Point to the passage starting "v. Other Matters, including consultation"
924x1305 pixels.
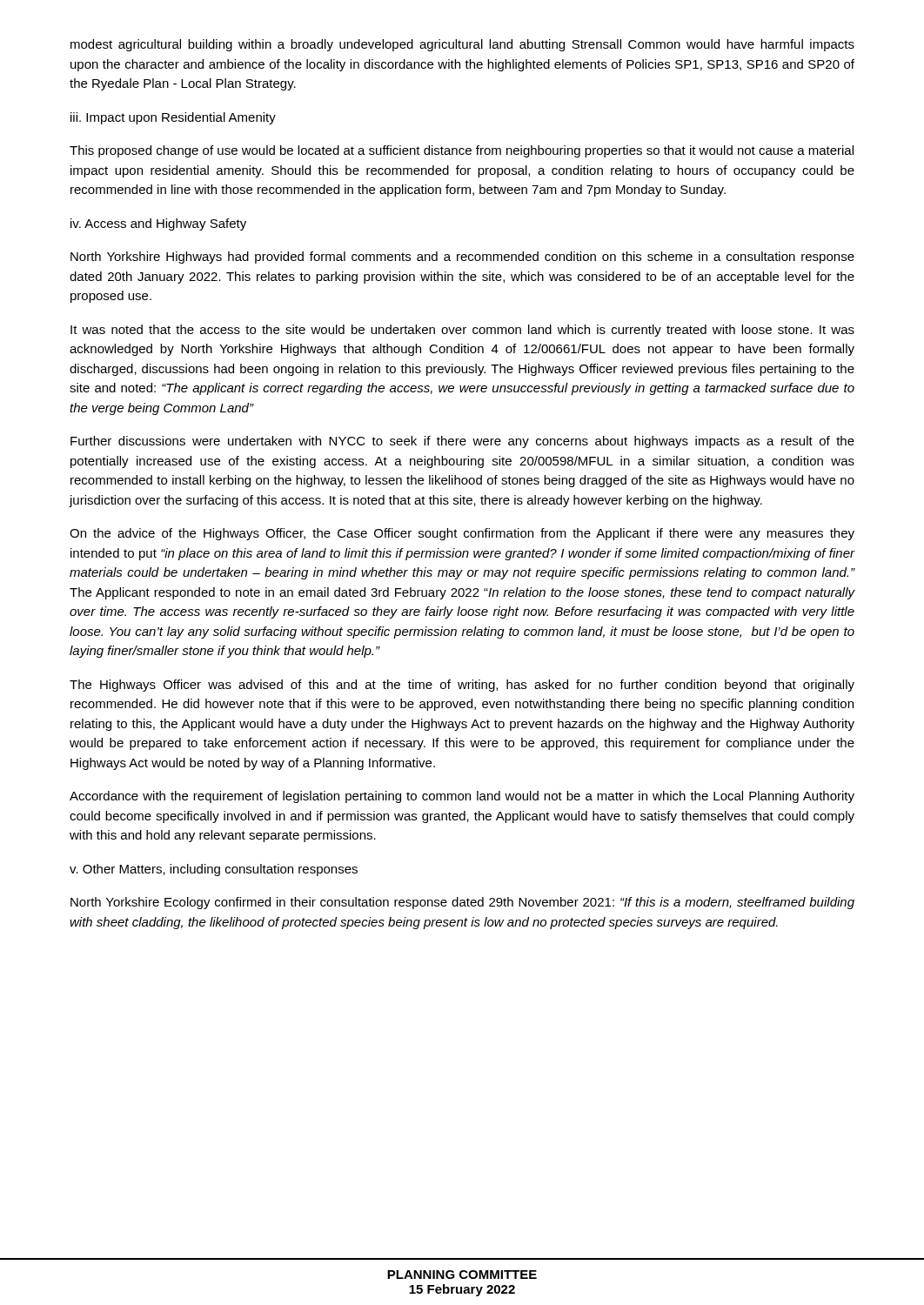coord(214,868)
